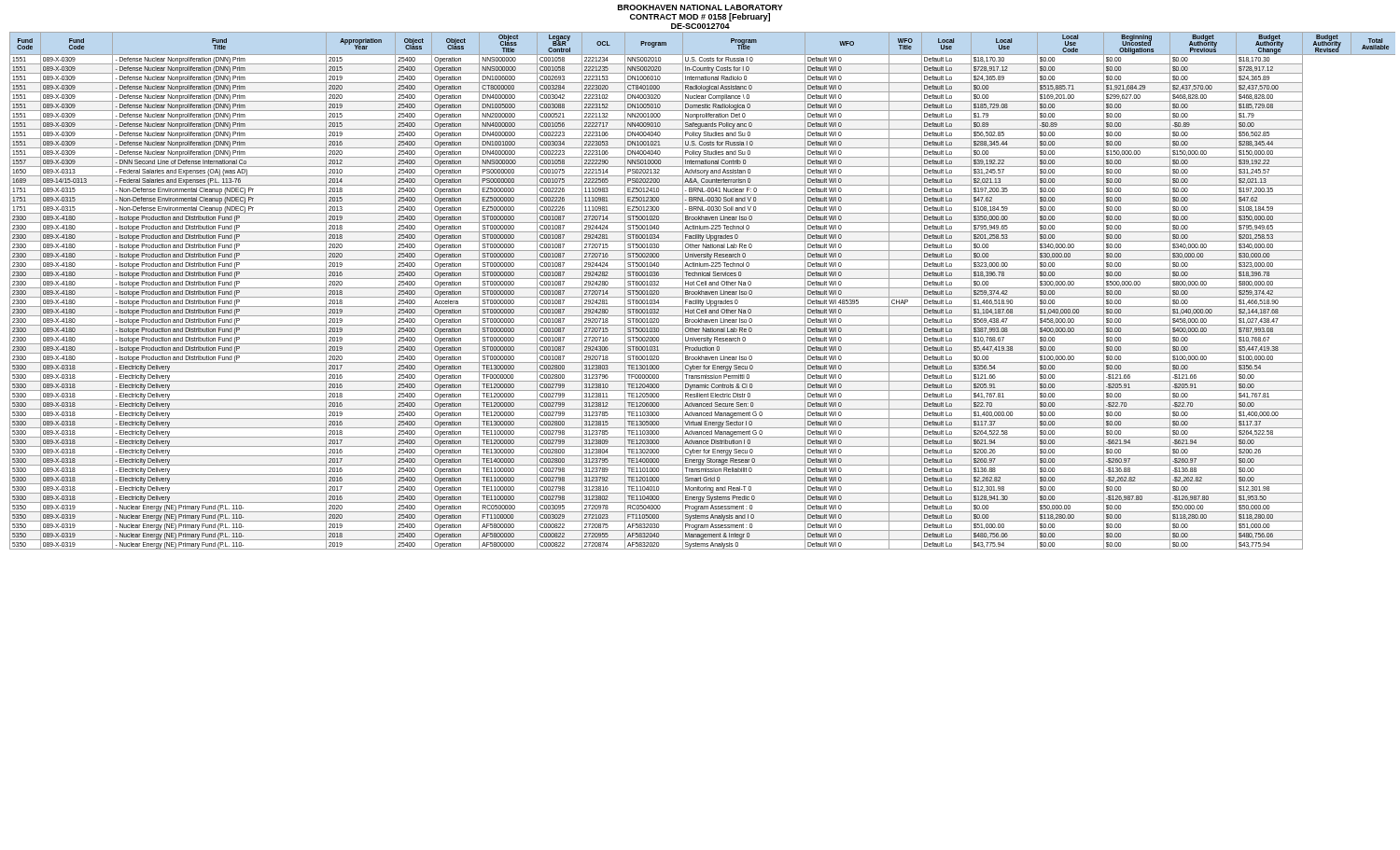Select the title that reads "BROOKHAVEN NATIONAL LABORATORY CONTRACT MOD"
Viewport: 1400px width, 850px height.
point(700,17)
